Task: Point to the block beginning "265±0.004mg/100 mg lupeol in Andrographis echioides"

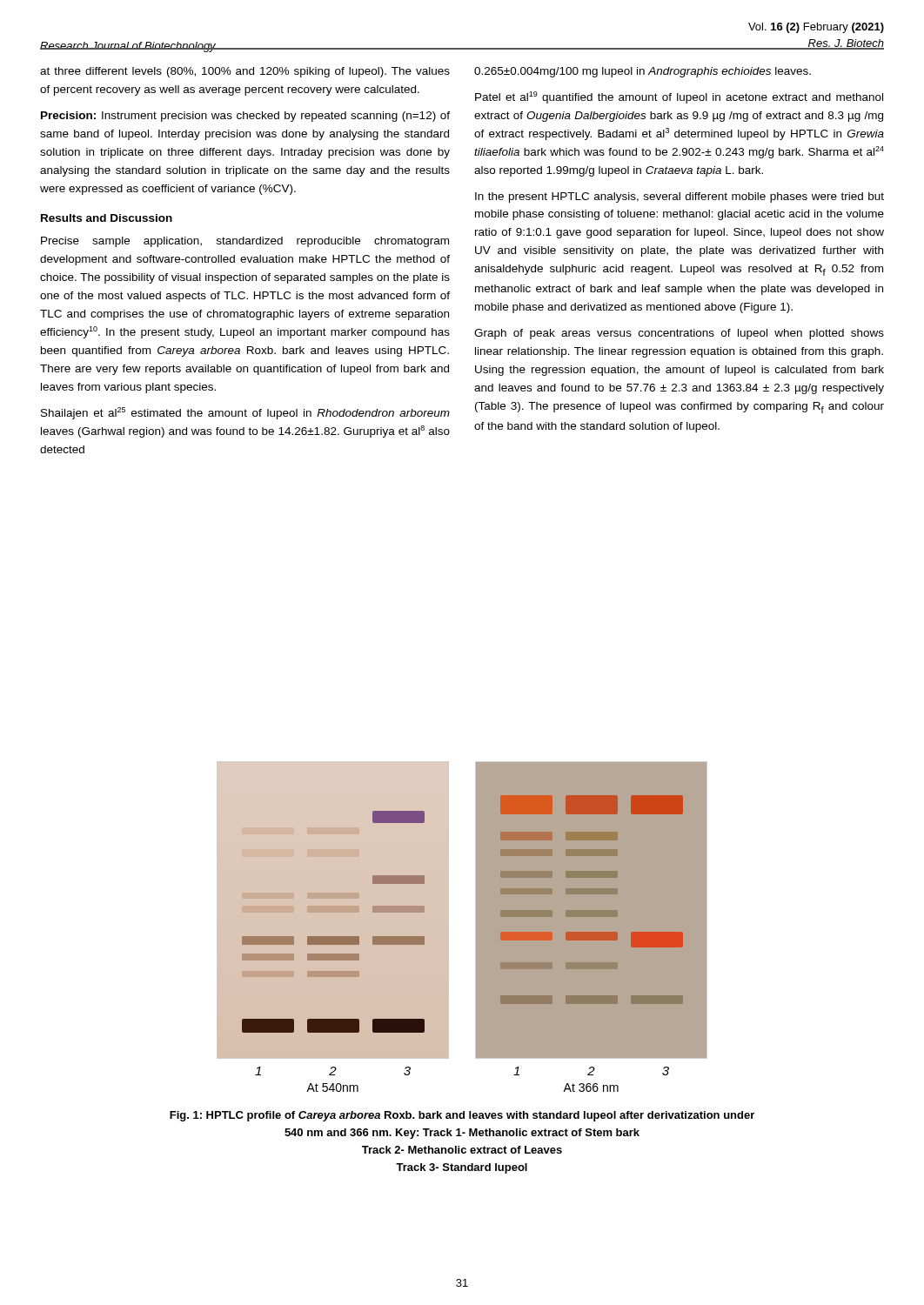Action: (679, 249)
